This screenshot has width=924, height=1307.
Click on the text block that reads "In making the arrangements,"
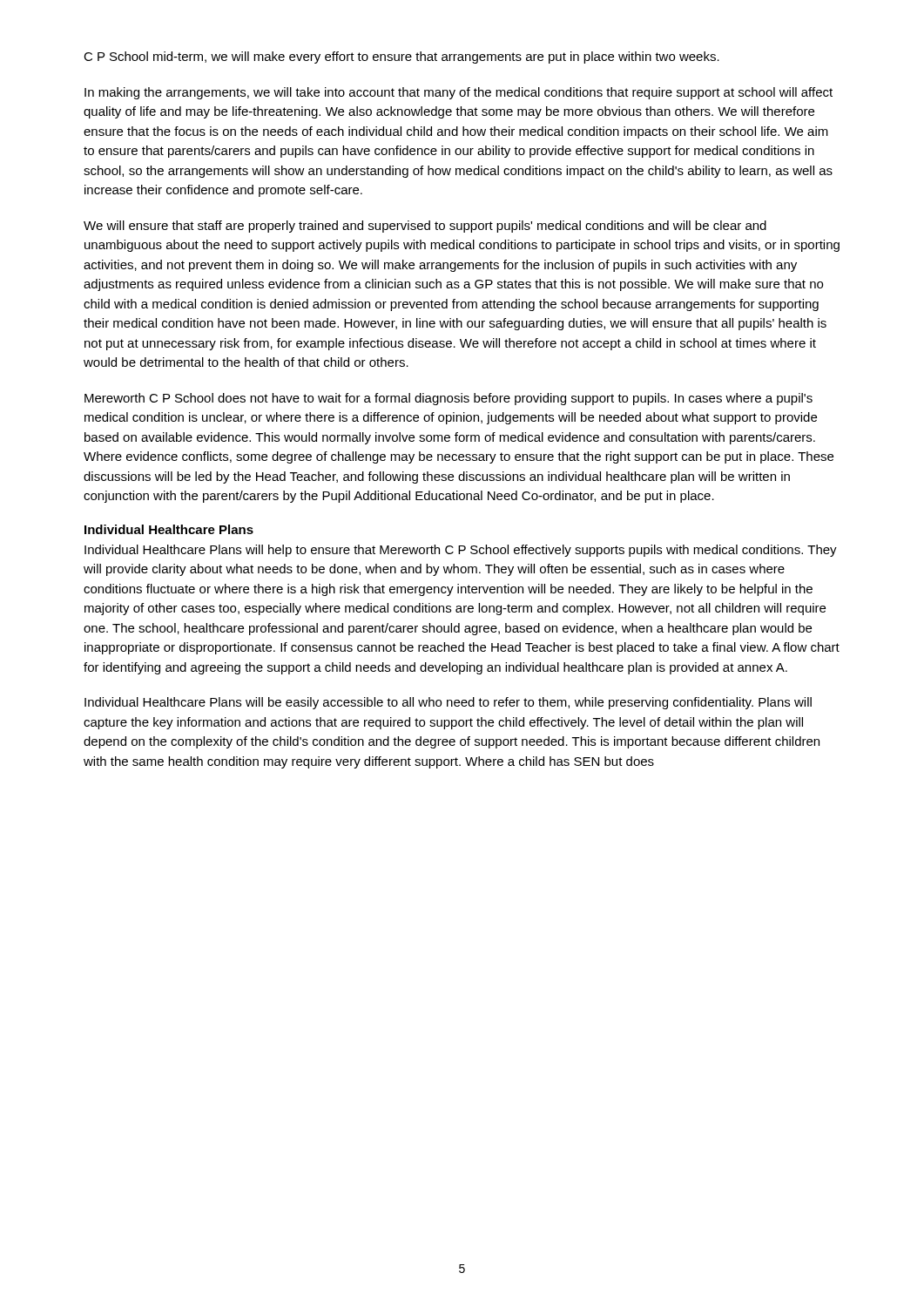[x=458, y=141]
